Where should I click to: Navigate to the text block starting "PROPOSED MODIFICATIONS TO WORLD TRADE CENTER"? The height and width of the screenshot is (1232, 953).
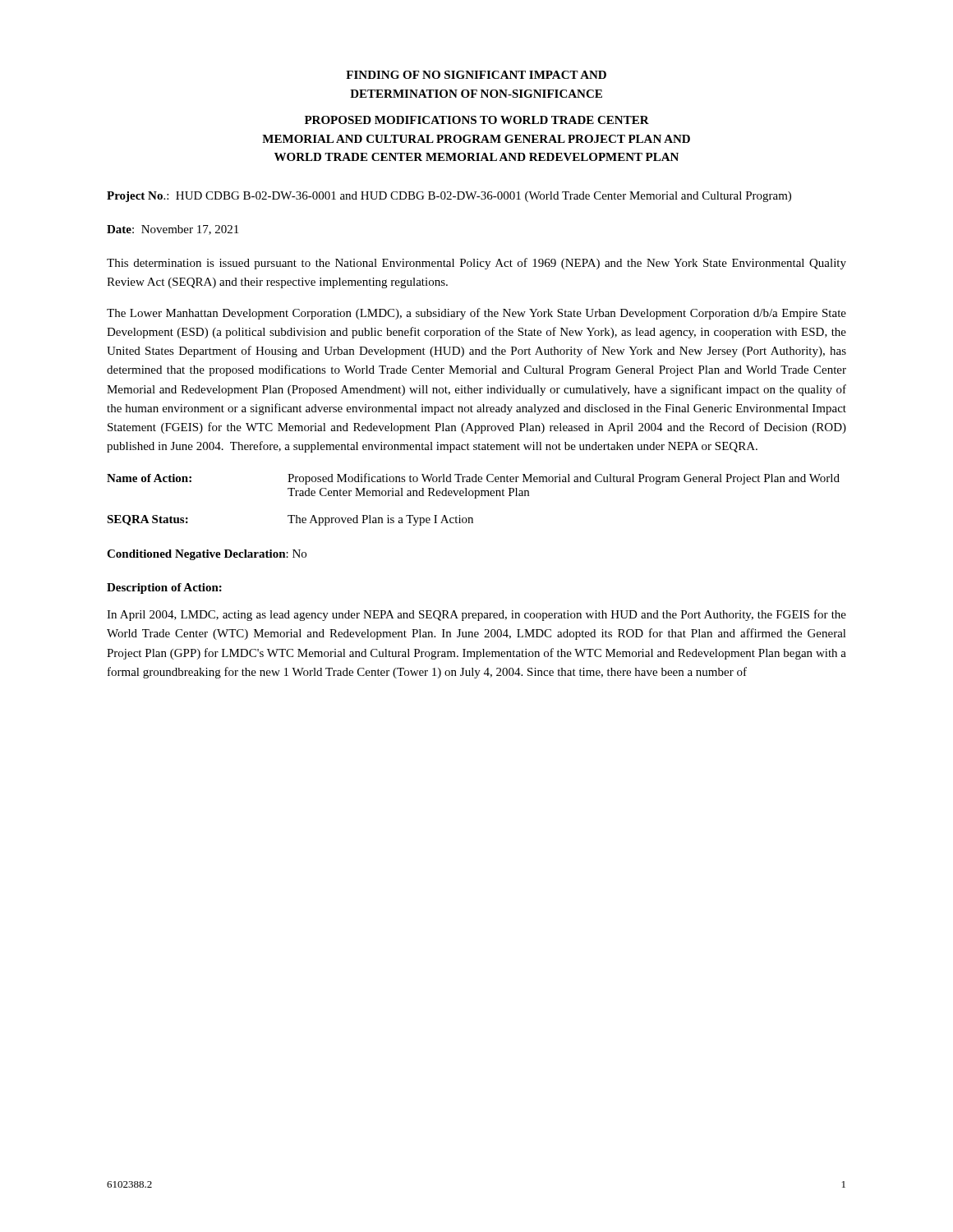pyautogui.click(x=476, y=138)
